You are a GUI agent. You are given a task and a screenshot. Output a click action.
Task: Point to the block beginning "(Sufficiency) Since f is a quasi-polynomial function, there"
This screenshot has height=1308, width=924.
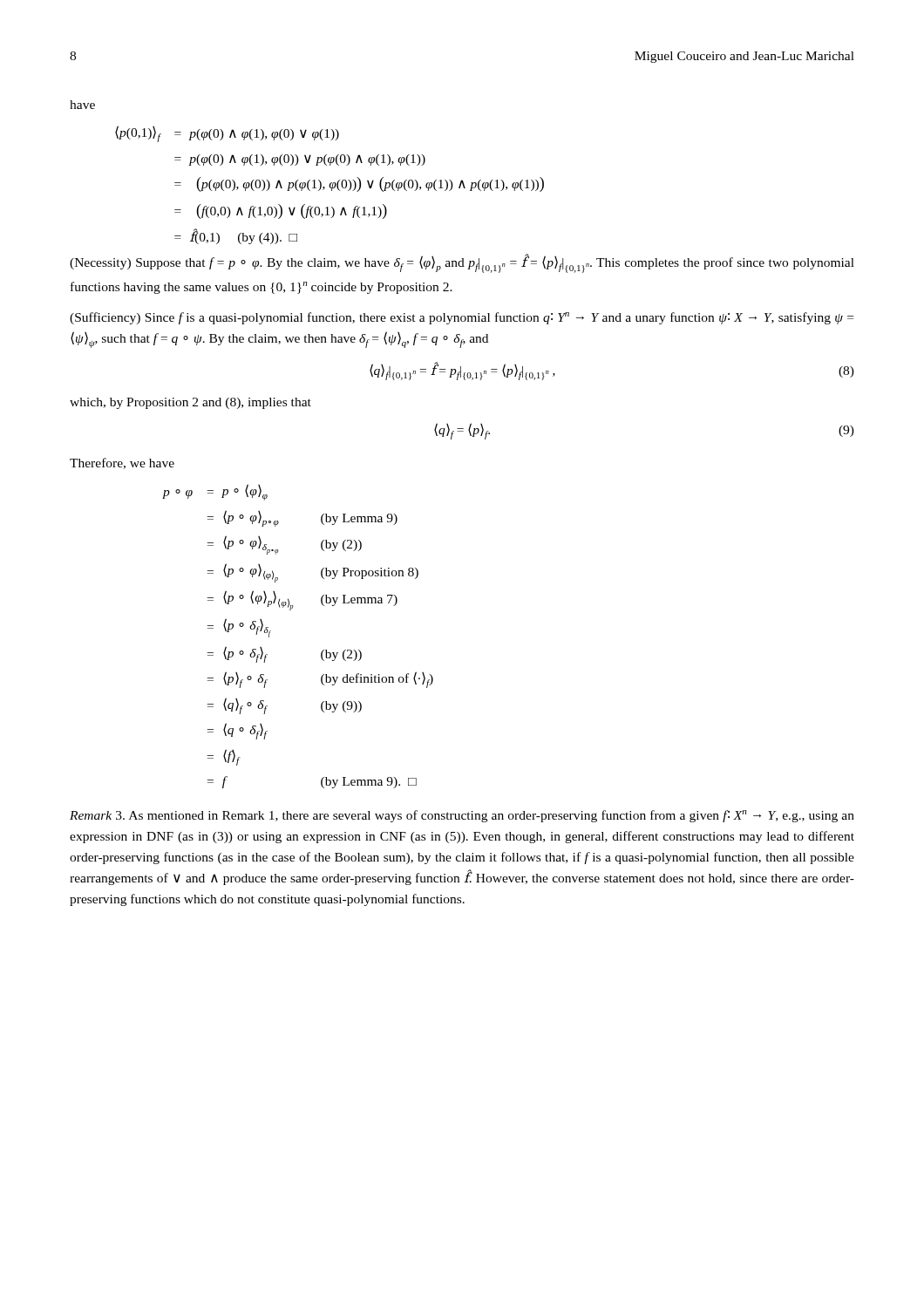click(x=462, y=328)
